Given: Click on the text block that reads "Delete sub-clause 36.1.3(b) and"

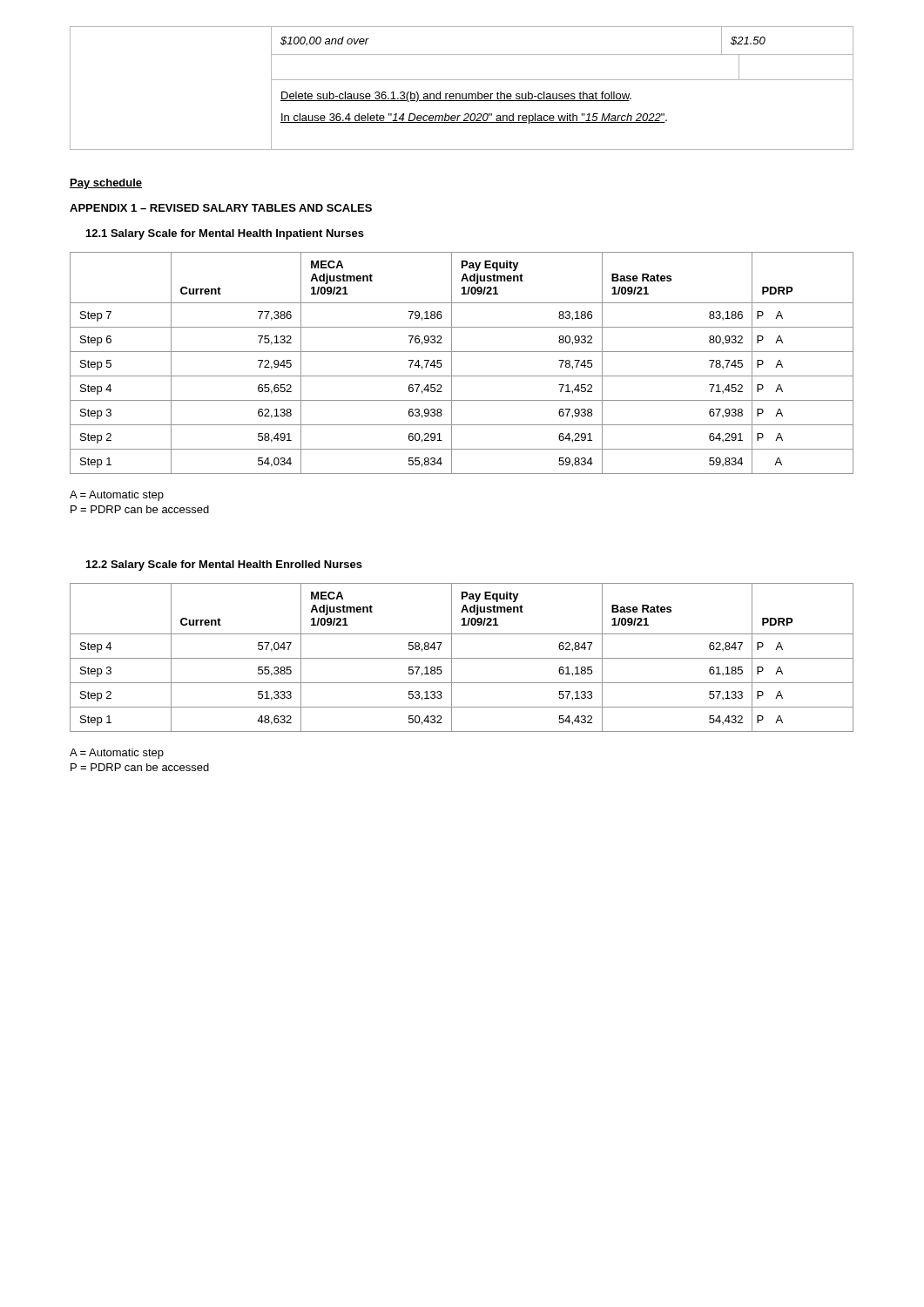Looking at the screenshot, I should (x=456, y=95).
